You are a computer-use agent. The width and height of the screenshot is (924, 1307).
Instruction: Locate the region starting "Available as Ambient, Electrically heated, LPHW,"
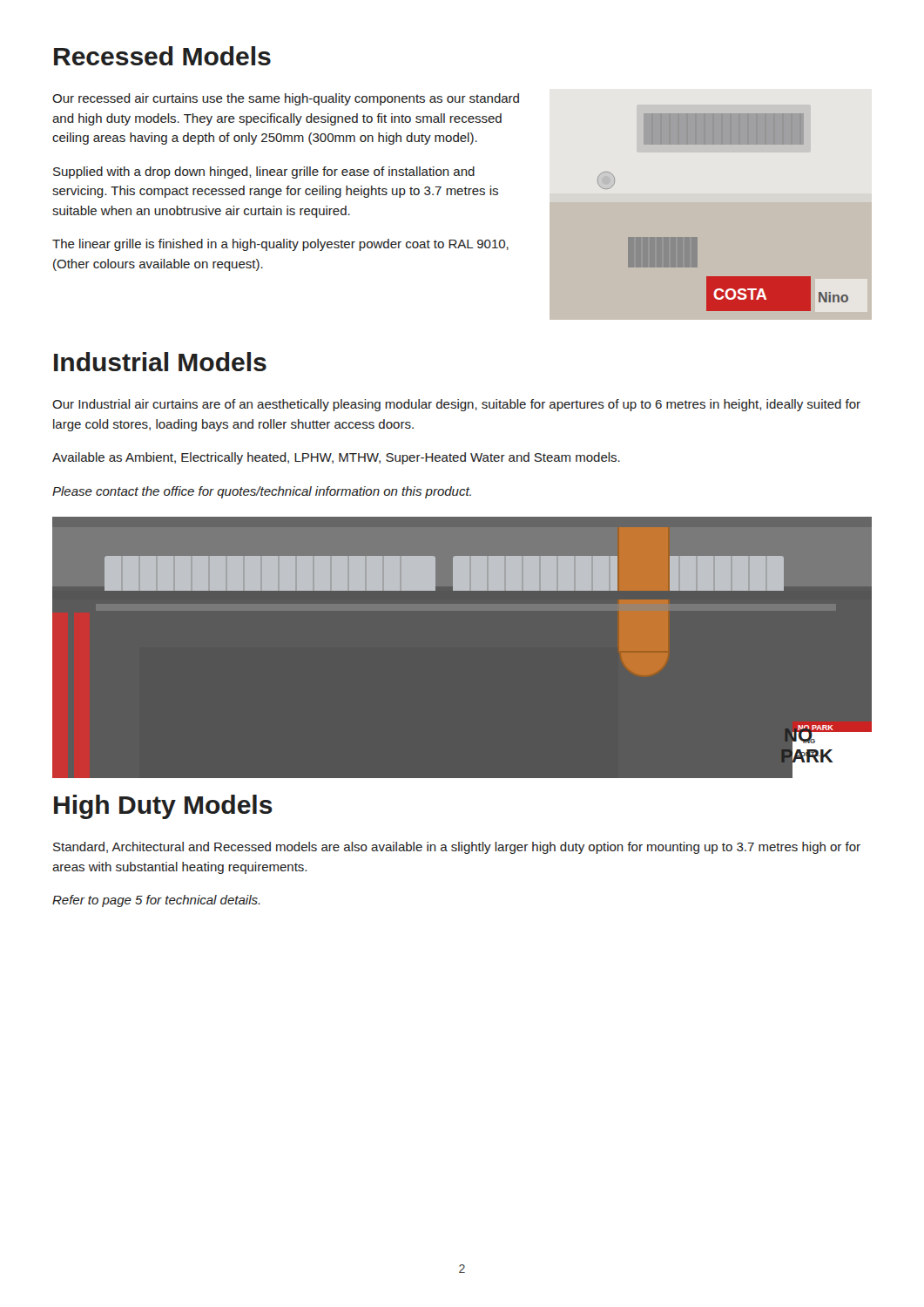tap(462, 458)
